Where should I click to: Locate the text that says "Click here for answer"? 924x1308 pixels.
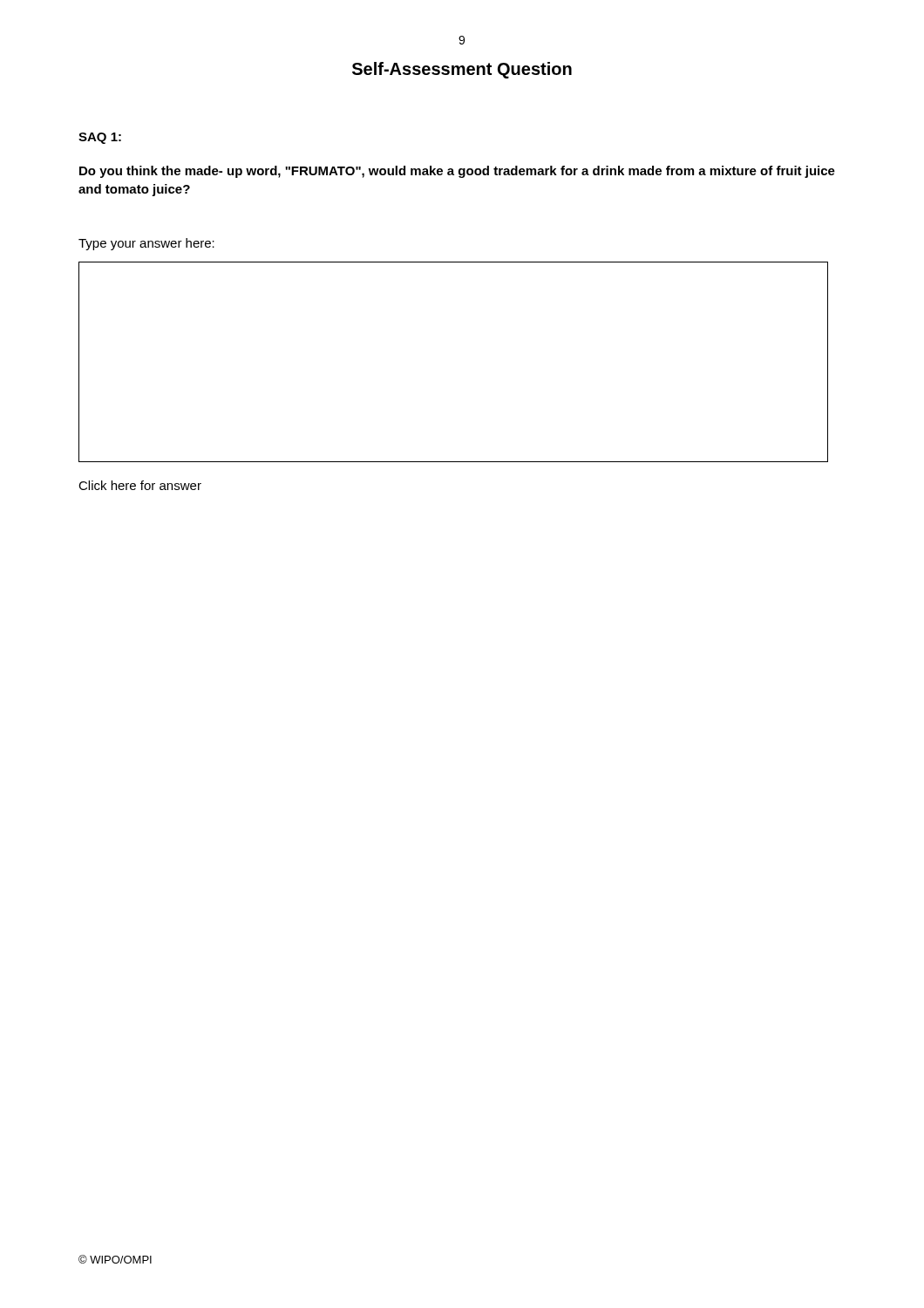pos(140,485)
